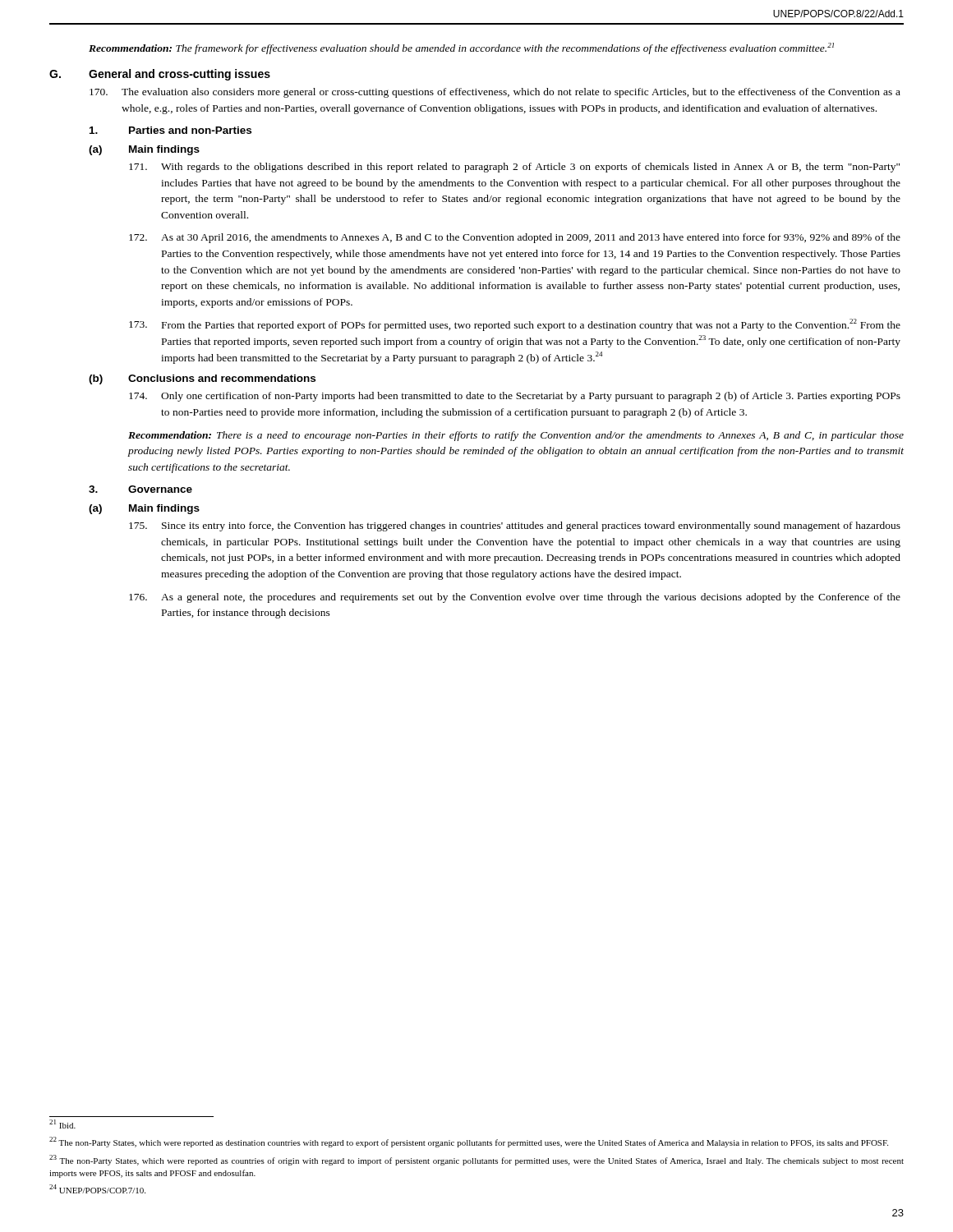Select the passage starting "Since its entry into force, the Convention has"
Screen dimensions: 1232x953
pos(514,550)
